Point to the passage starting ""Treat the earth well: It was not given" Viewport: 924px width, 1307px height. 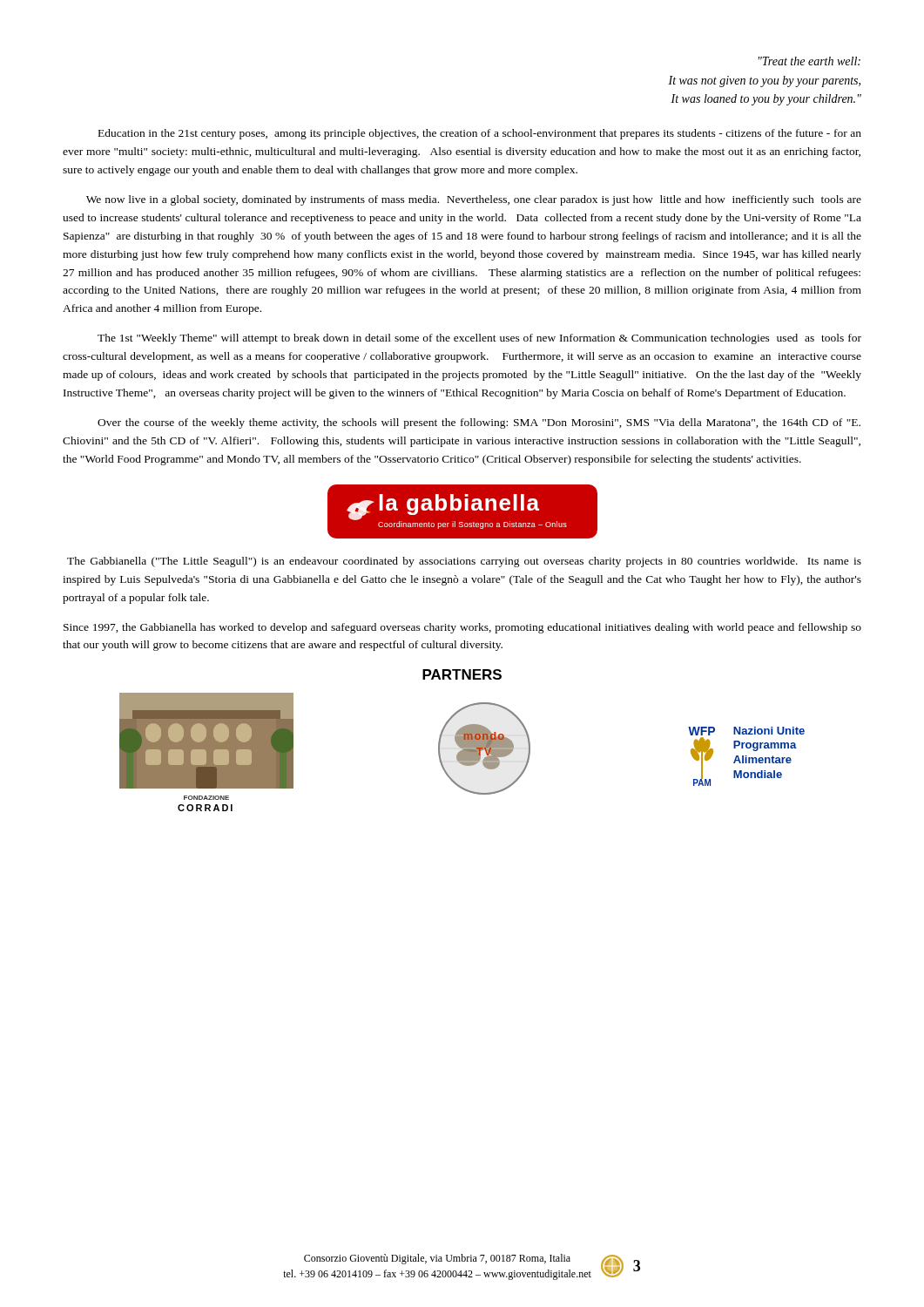click(765, 80)
